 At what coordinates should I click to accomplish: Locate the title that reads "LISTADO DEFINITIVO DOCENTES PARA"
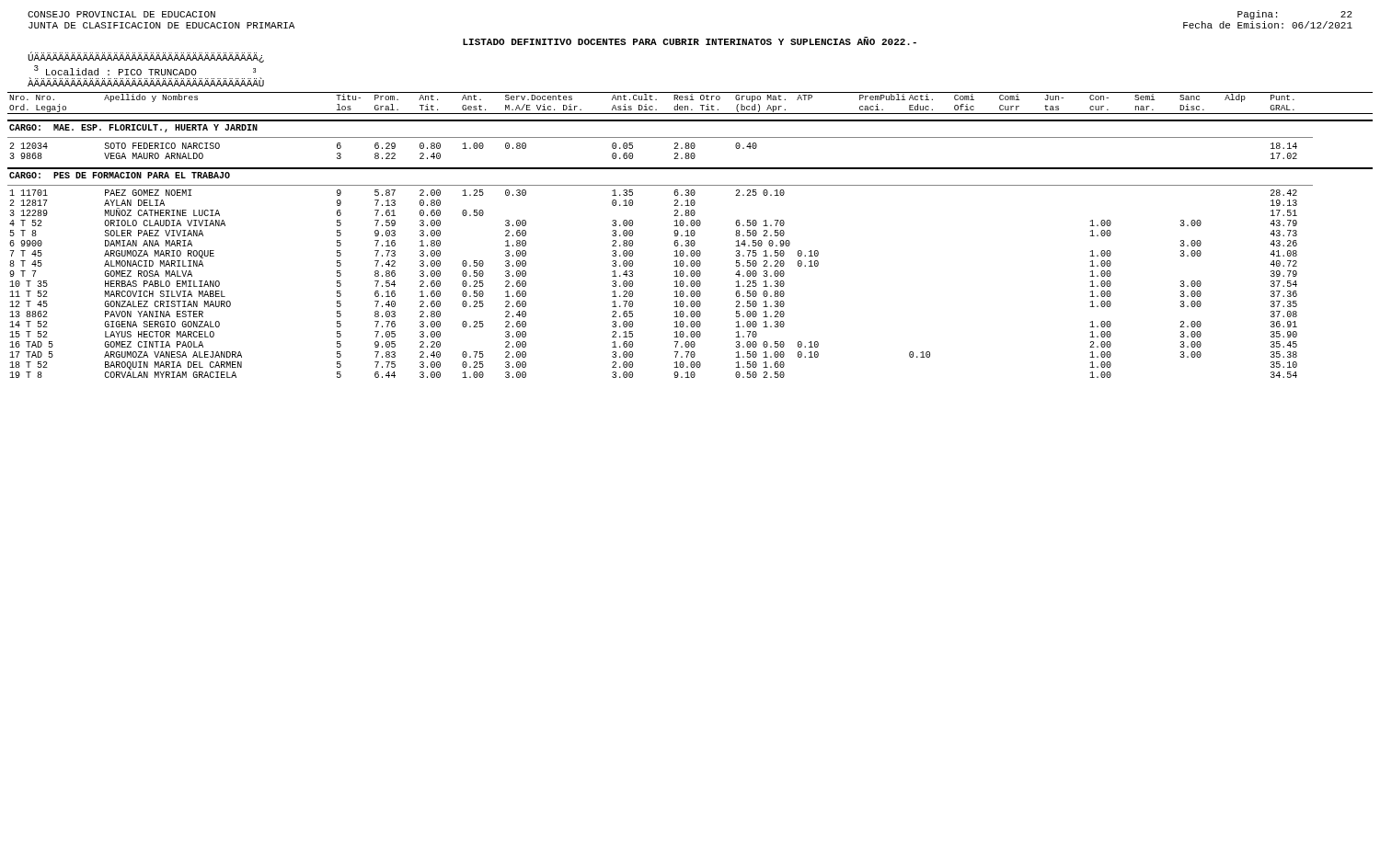tap(690, 42)
